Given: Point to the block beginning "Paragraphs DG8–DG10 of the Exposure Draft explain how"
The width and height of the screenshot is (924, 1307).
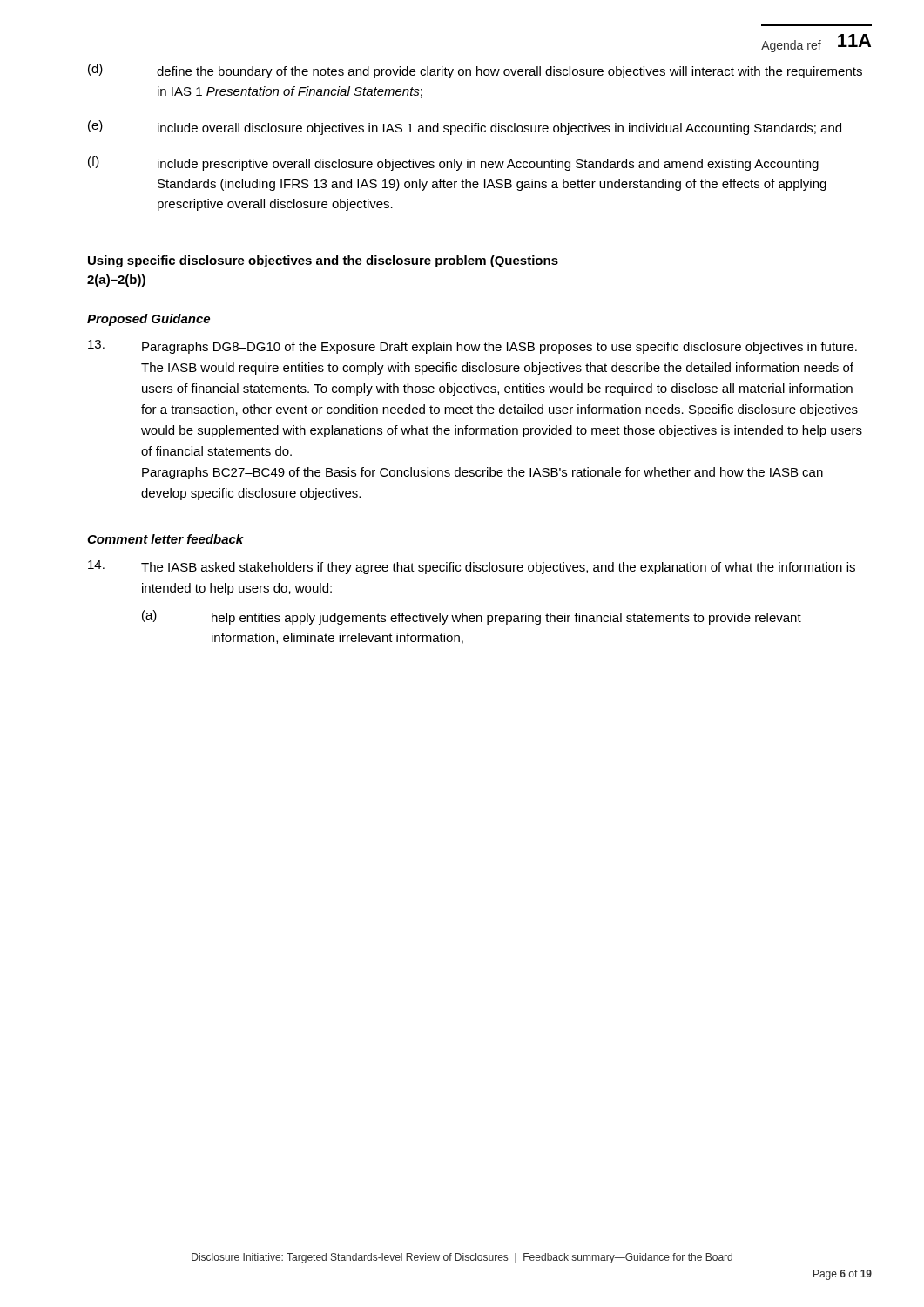Looking at the screenshot, I should tap(479, 420).
